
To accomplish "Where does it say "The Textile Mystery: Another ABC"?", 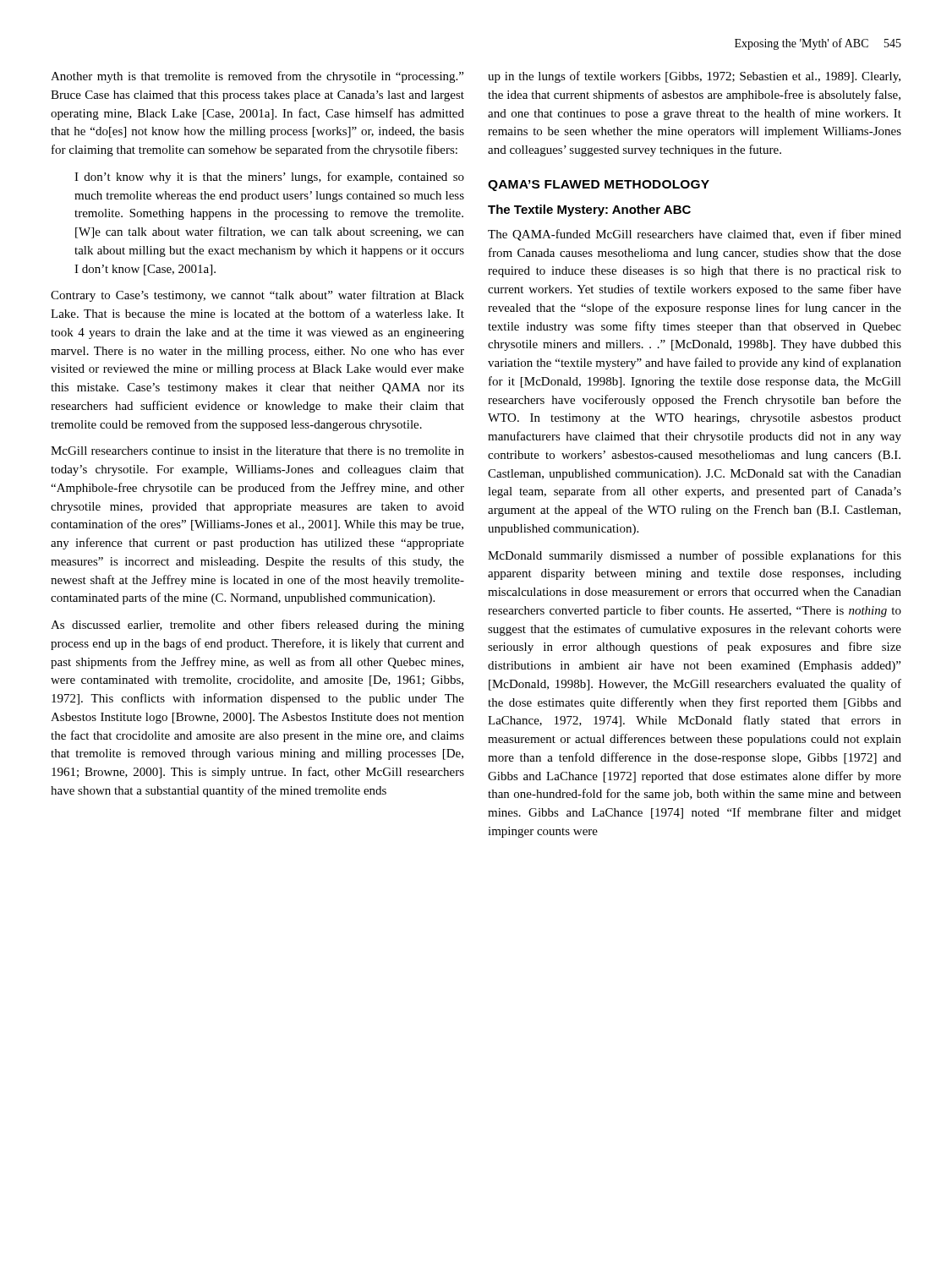I will tap(589, 209).
